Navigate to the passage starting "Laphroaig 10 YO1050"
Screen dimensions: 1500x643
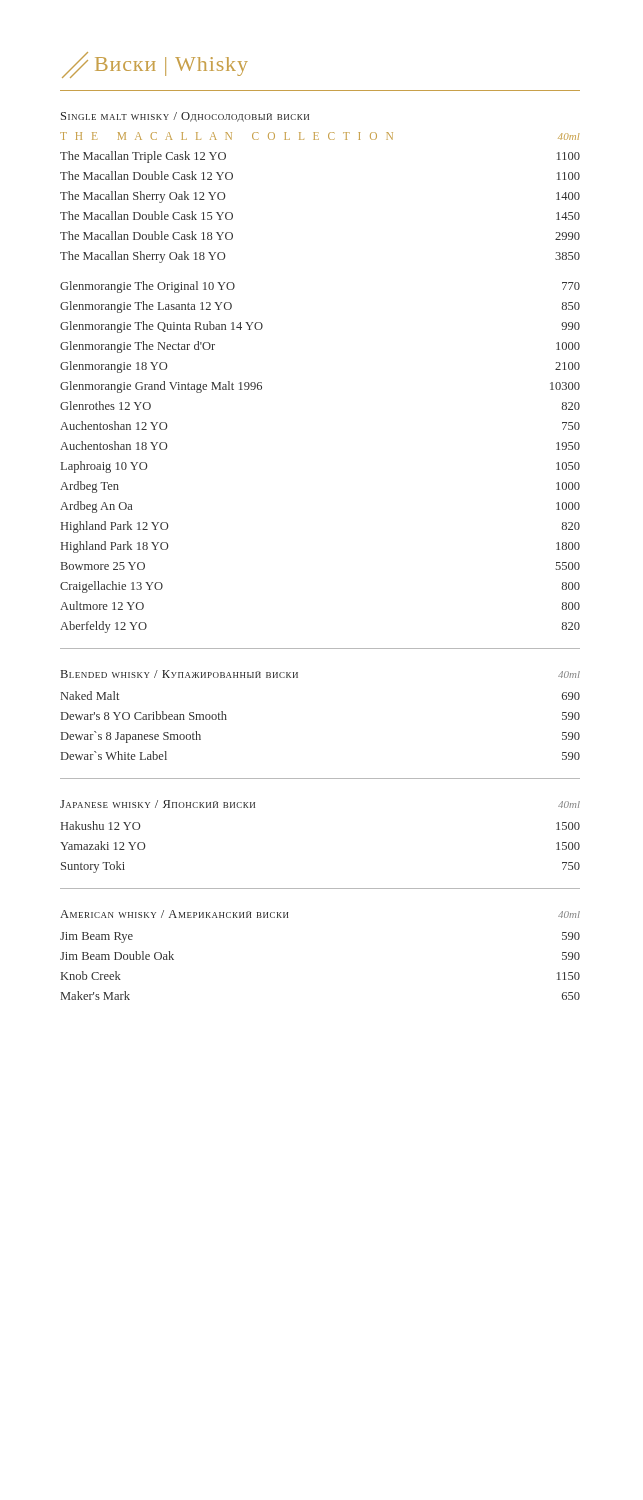pos(106,466)
